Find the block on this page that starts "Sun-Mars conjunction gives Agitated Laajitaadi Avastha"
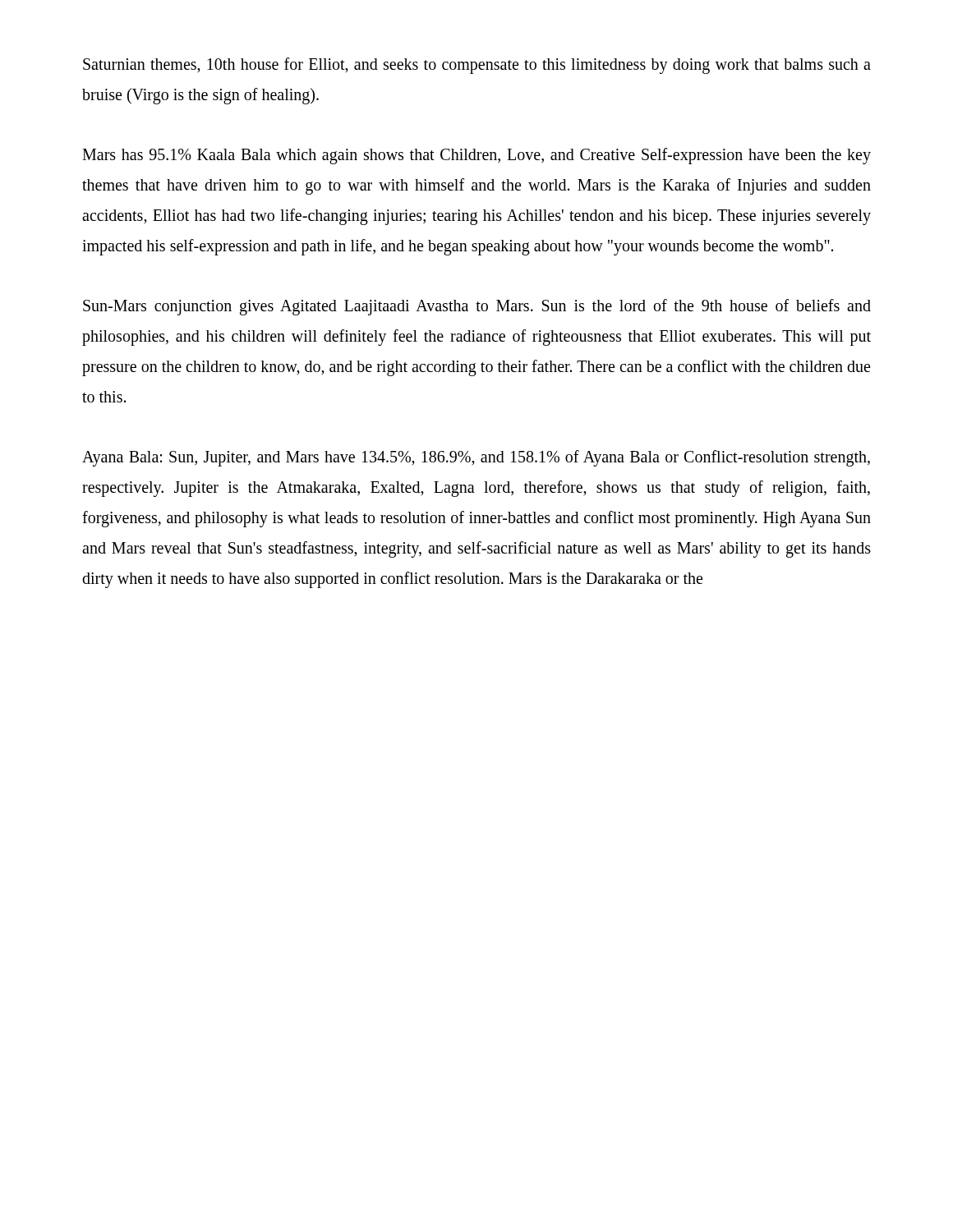The height and width of the screenshot is (1232, 953). [x=476, y=351]
